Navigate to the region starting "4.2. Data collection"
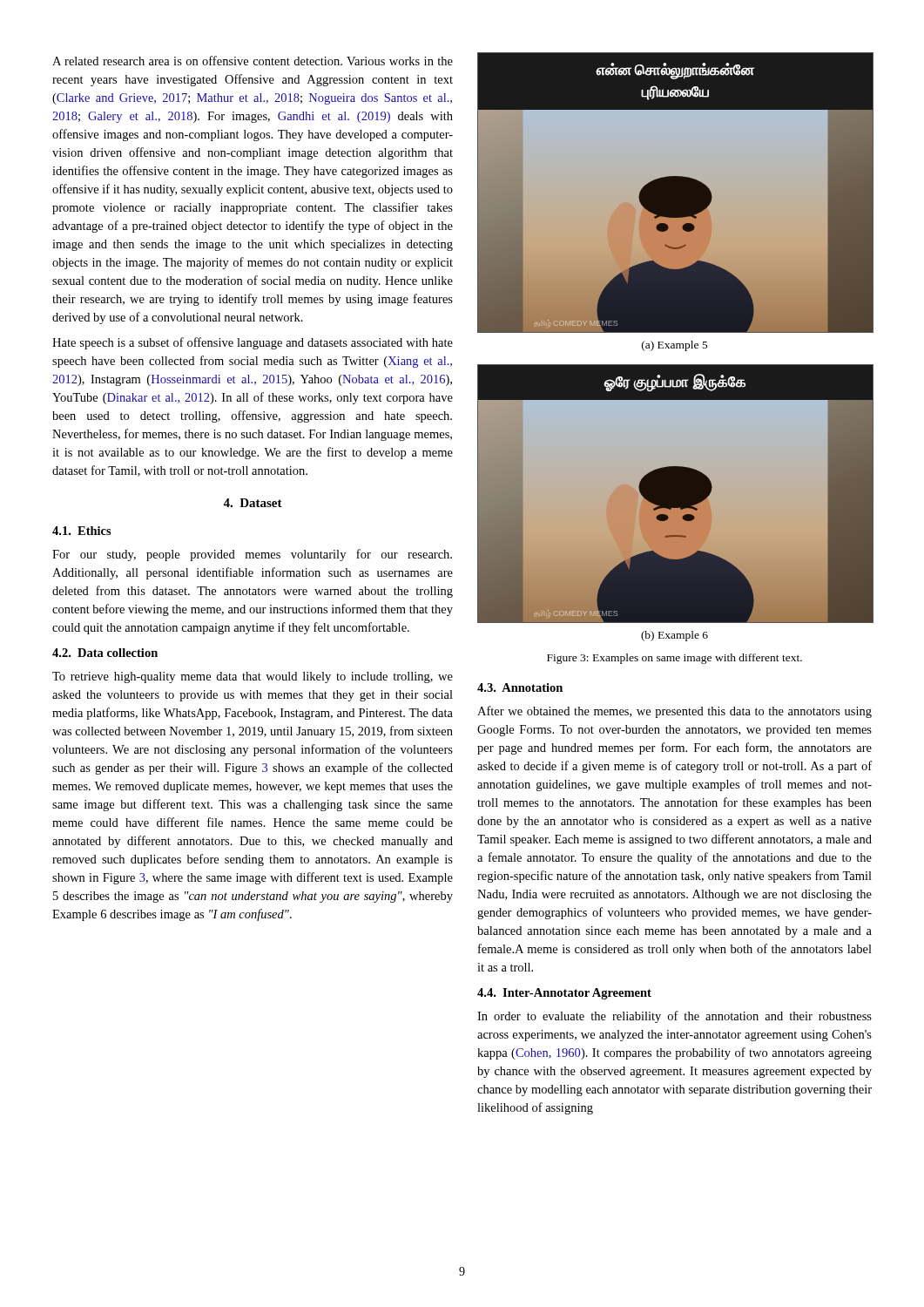 tap(105, 653)
